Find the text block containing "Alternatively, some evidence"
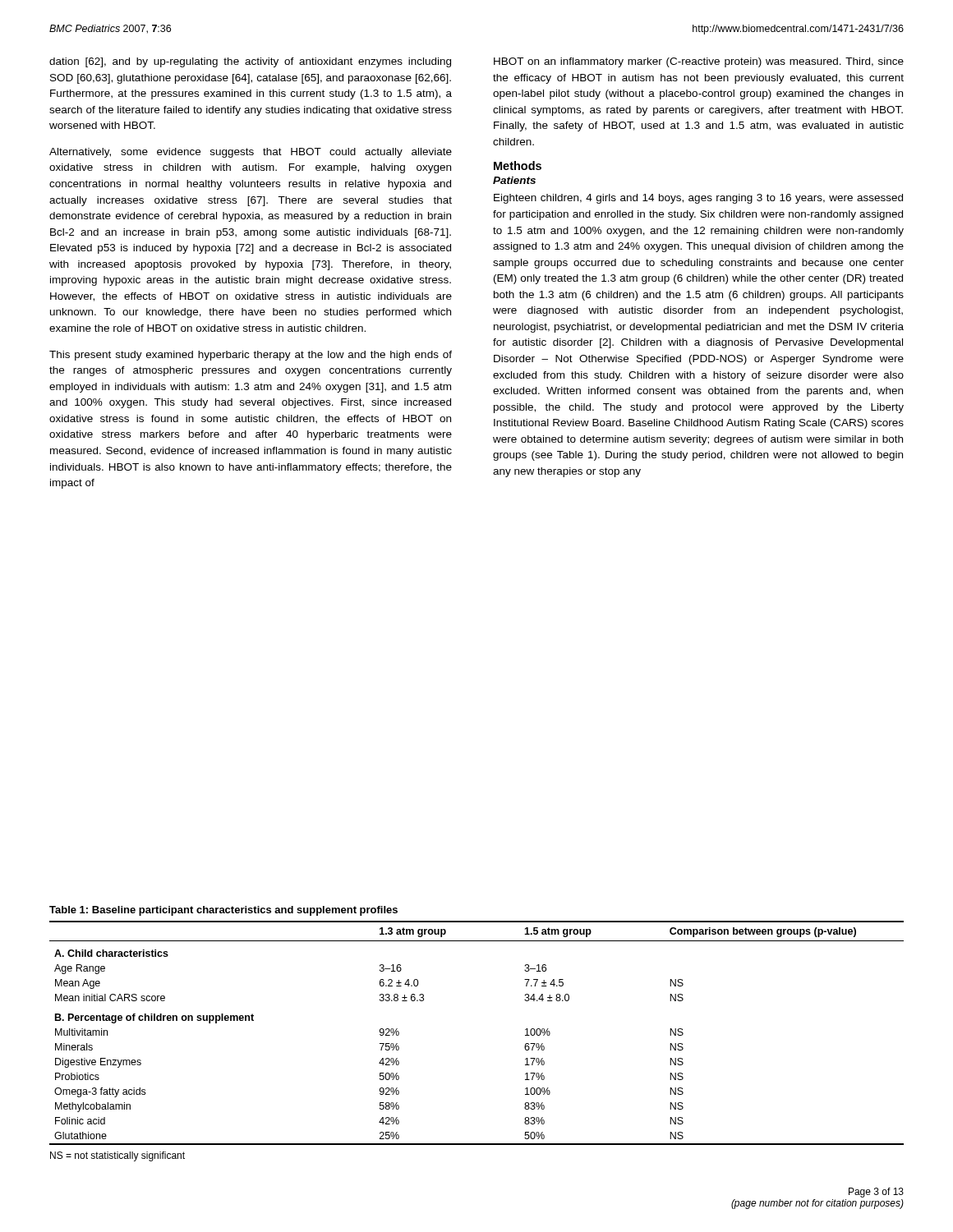953x1232 pixels. coord(251,240)
